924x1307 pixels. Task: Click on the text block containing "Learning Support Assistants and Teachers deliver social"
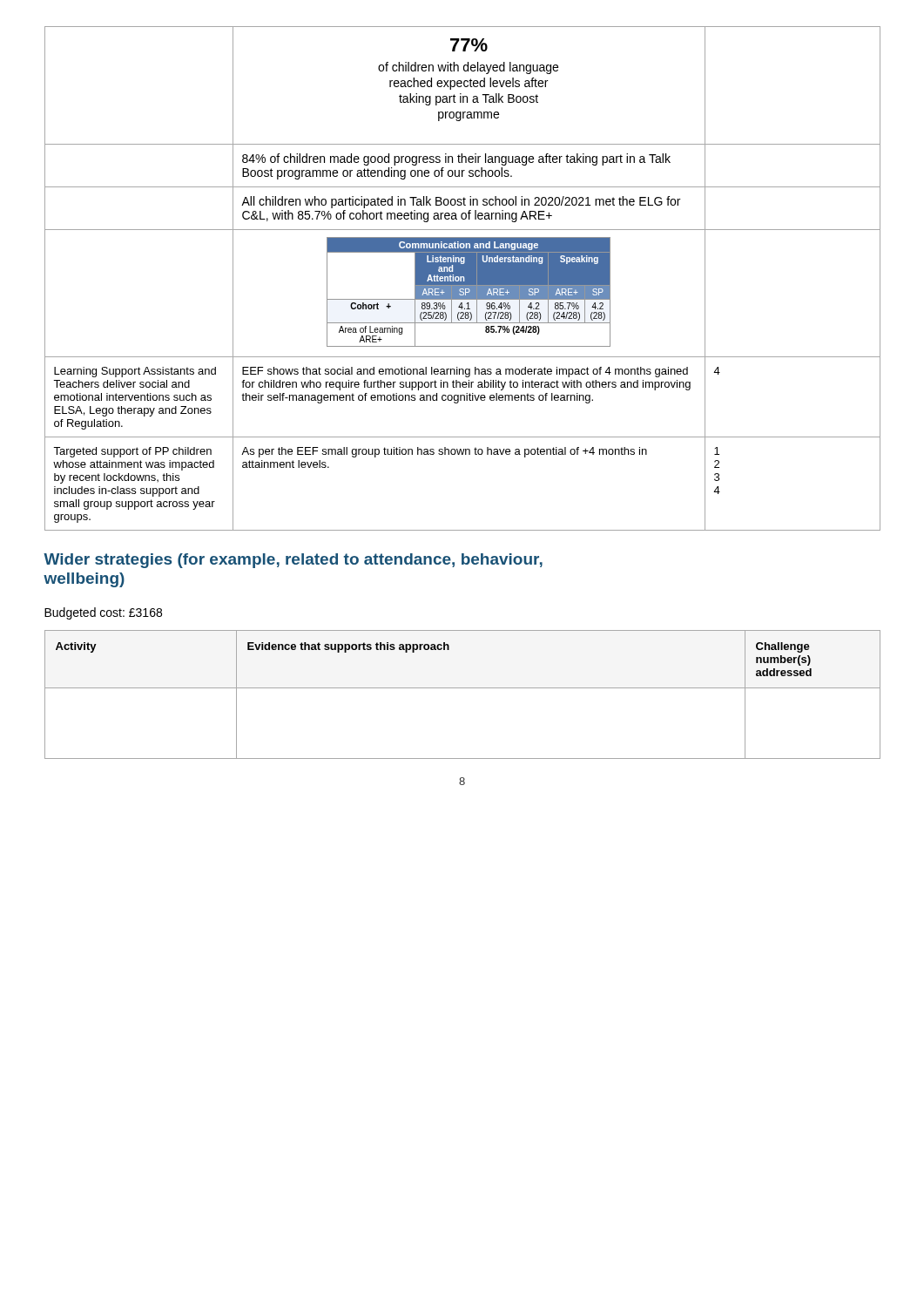coord(135,397)
